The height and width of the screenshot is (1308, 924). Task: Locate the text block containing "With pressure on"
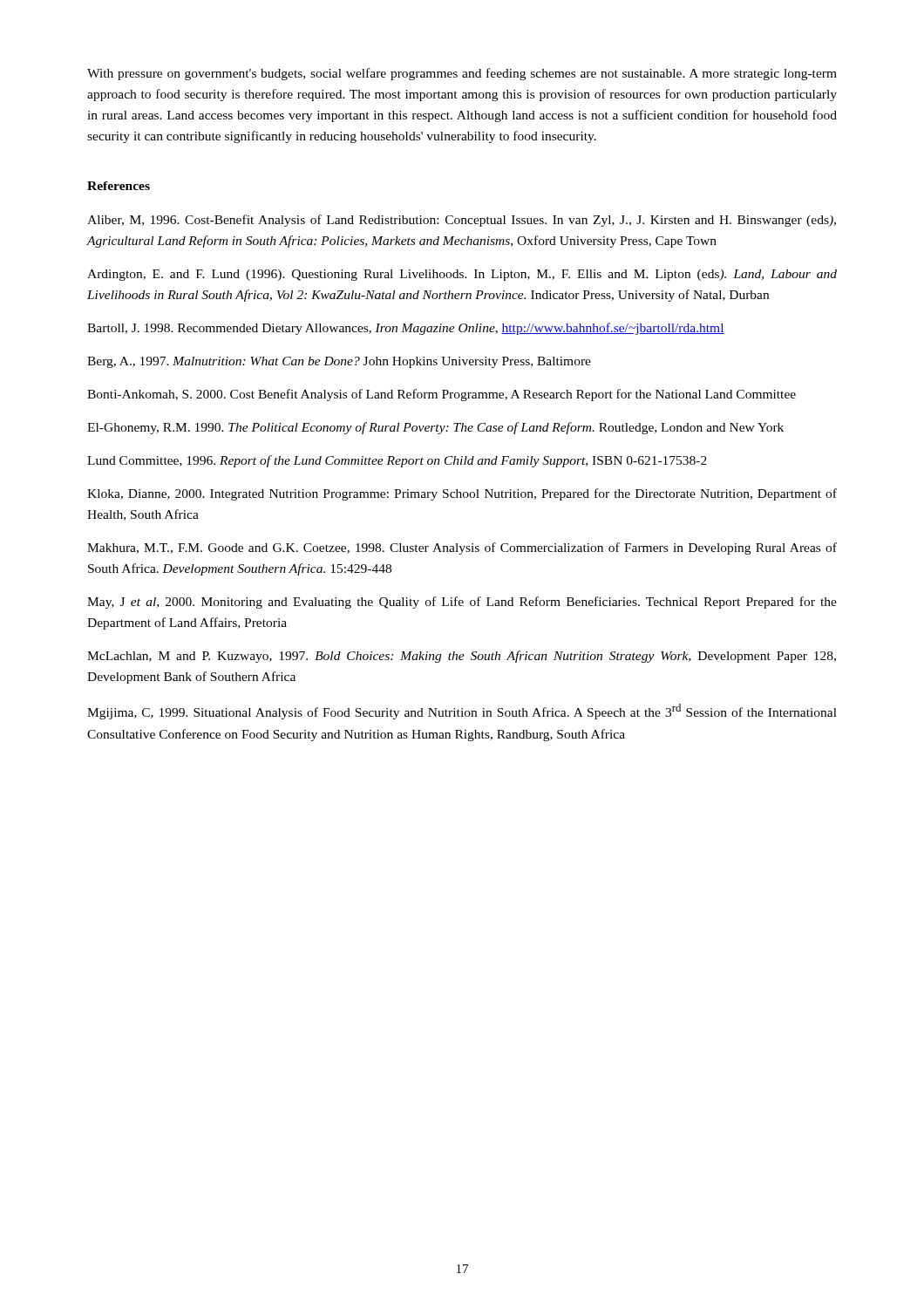click(x=462, y=104)
